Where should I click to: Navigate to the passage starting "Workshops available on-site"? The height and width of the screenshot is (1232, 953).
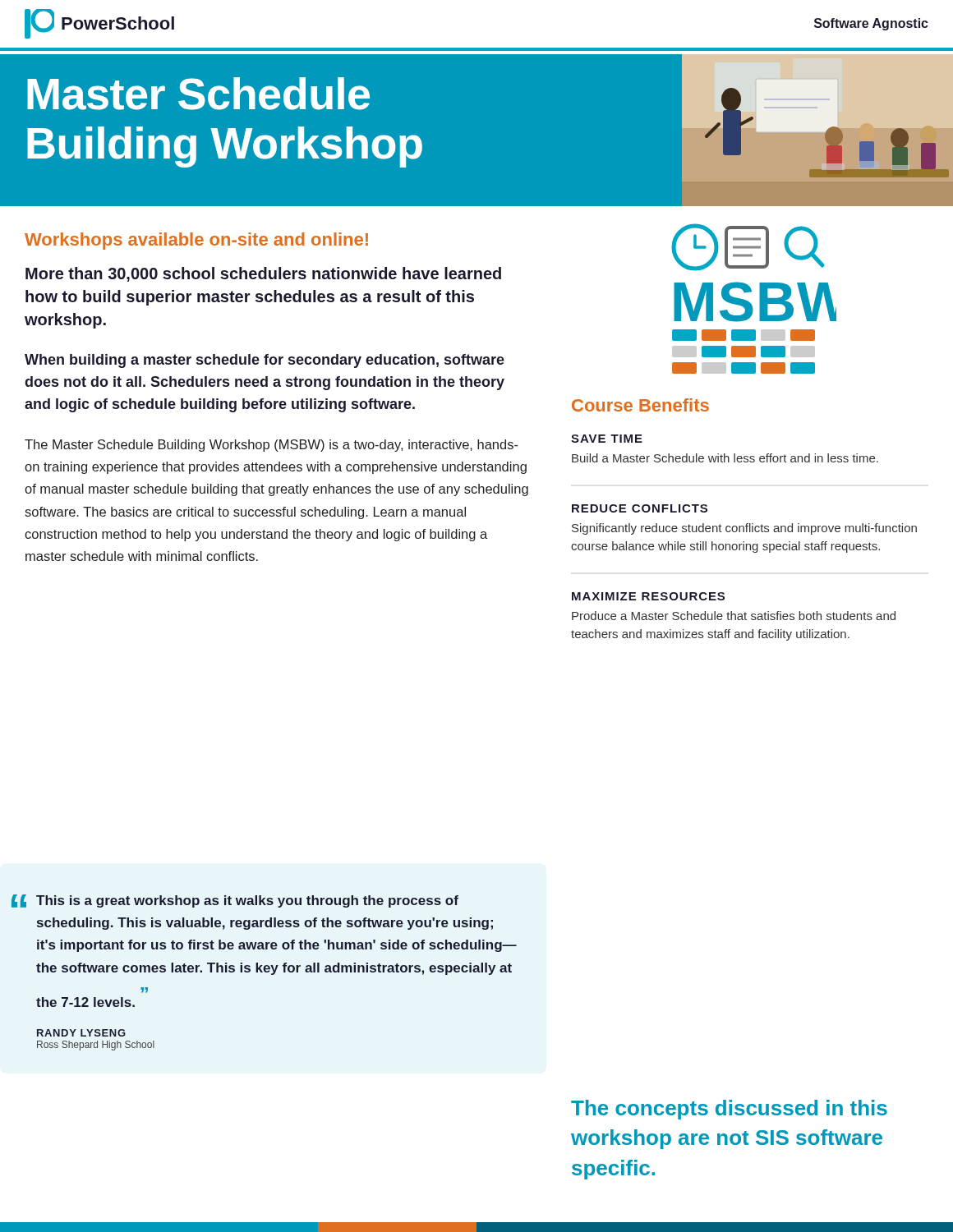pos(197,239)
